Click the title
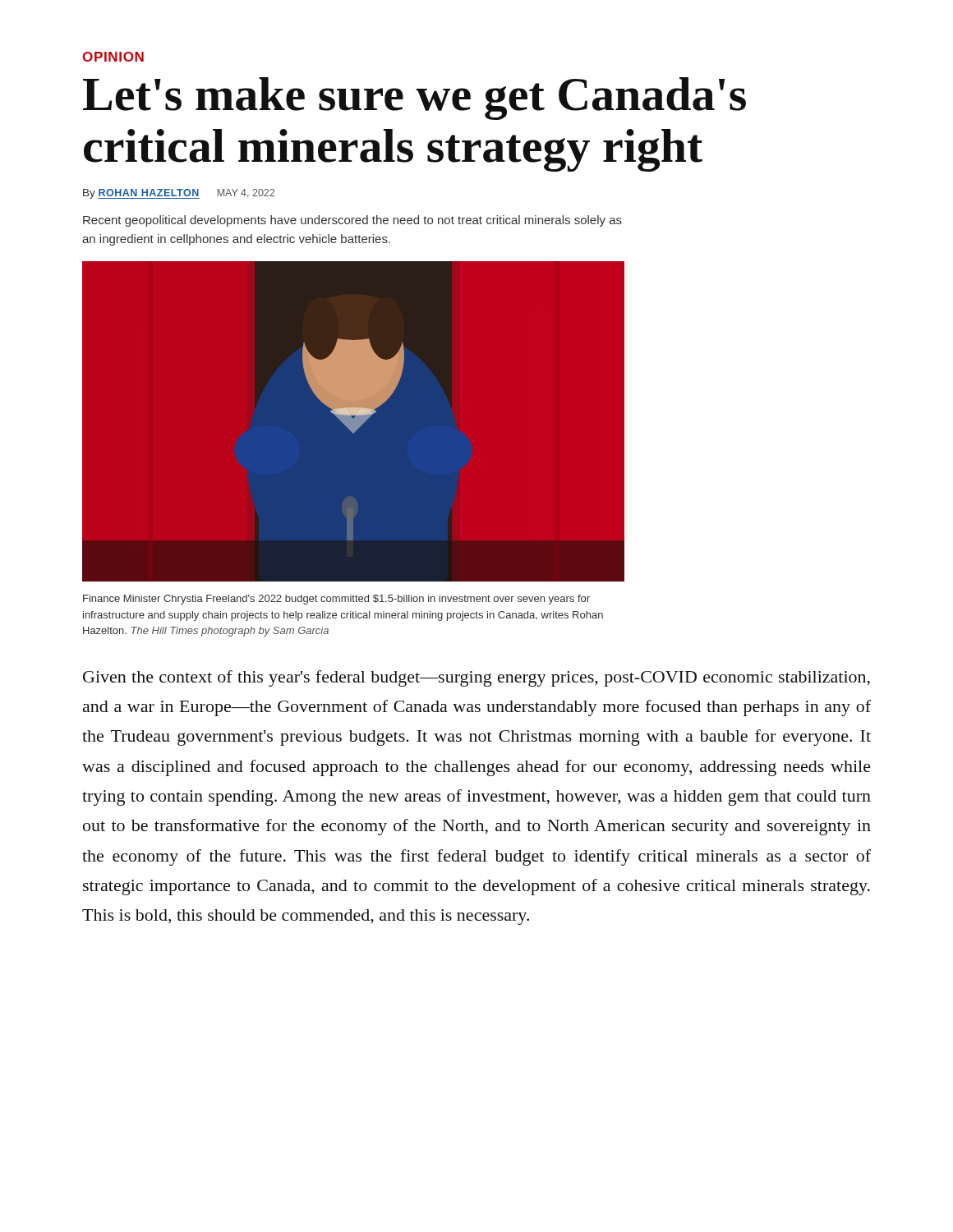Image resolution: width=953 pixels, height=1232 pixels. [x=476, y=120]
